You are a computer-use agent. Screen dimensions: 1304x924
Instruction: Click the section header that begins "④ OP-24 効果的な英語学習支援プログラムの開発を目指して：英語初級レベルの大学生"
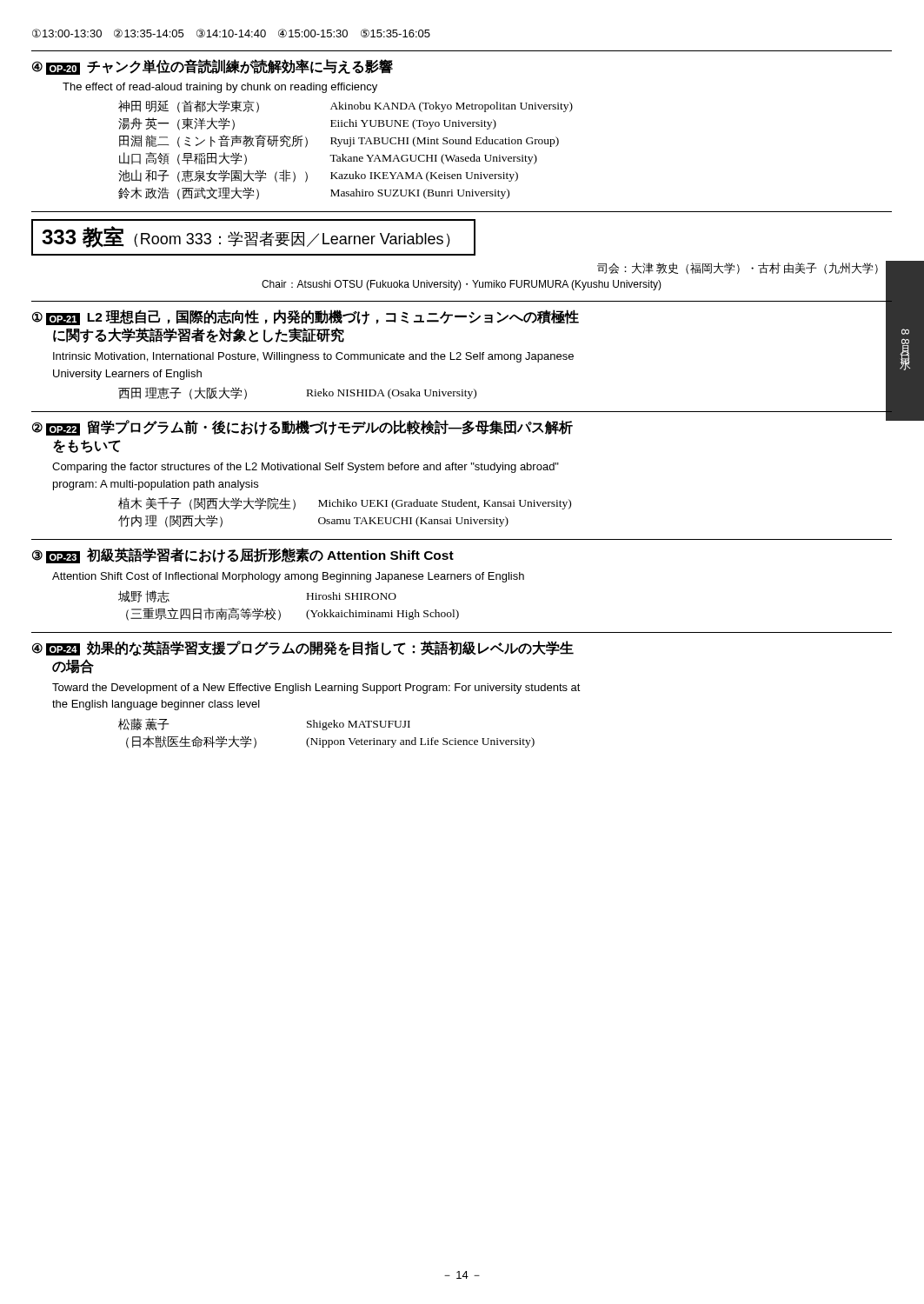[302, 657]
